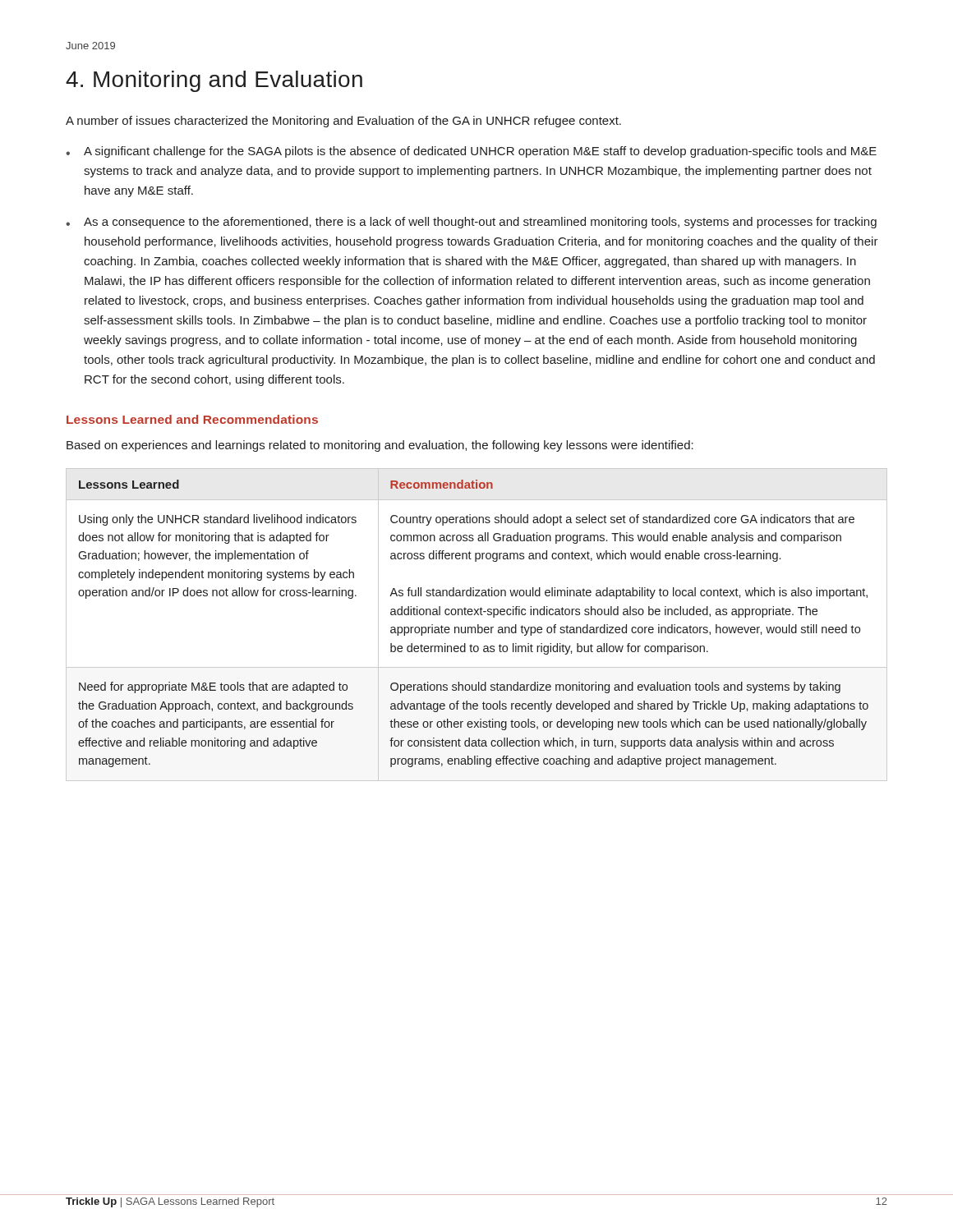
Task: Locate the block of text that opens with "• A significant challenge for the SAGA pilots"
Action: [476, 171]
